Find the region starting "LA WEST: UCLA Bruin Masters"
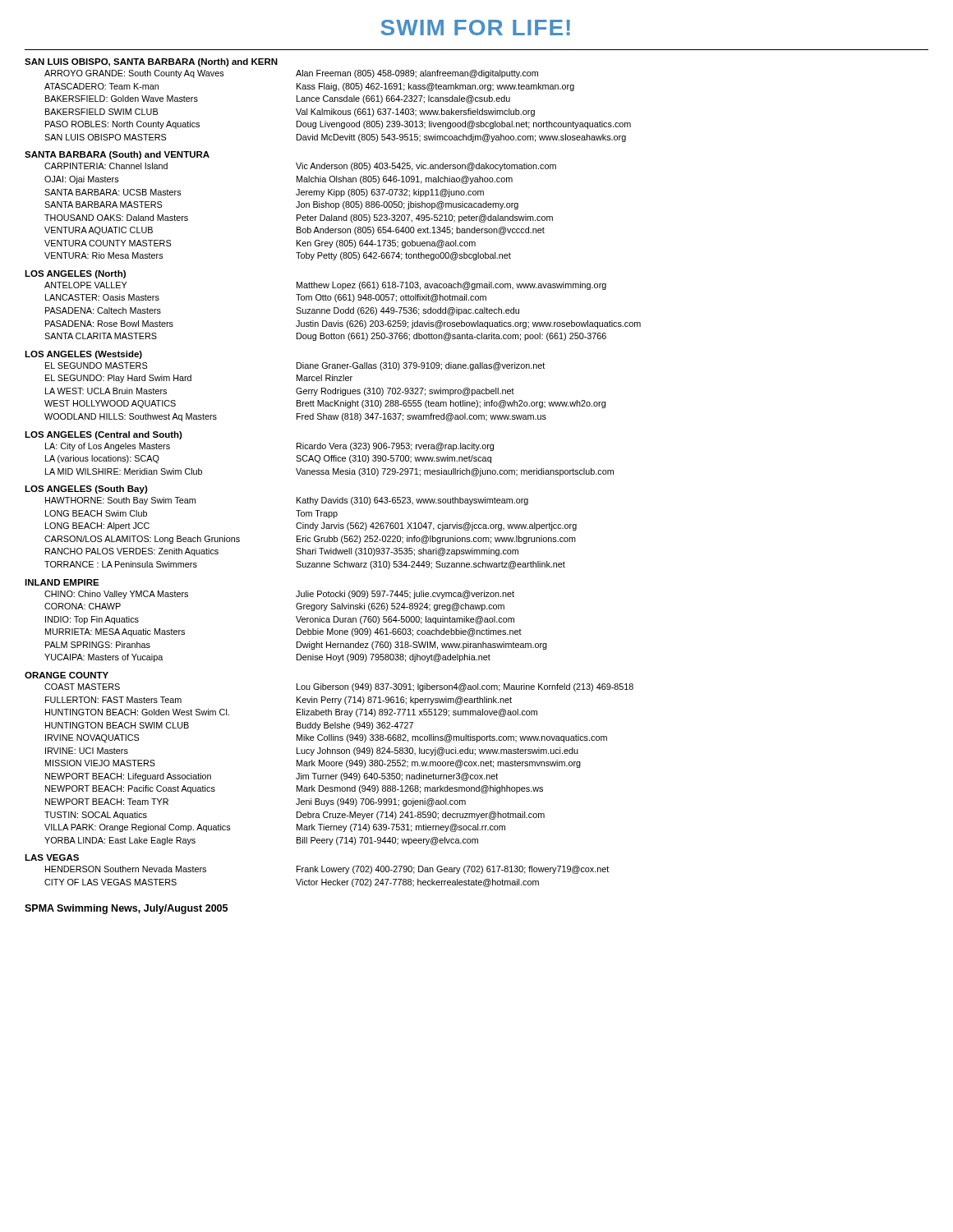Viewport: 953px width, 1232px height. point(476,391)
